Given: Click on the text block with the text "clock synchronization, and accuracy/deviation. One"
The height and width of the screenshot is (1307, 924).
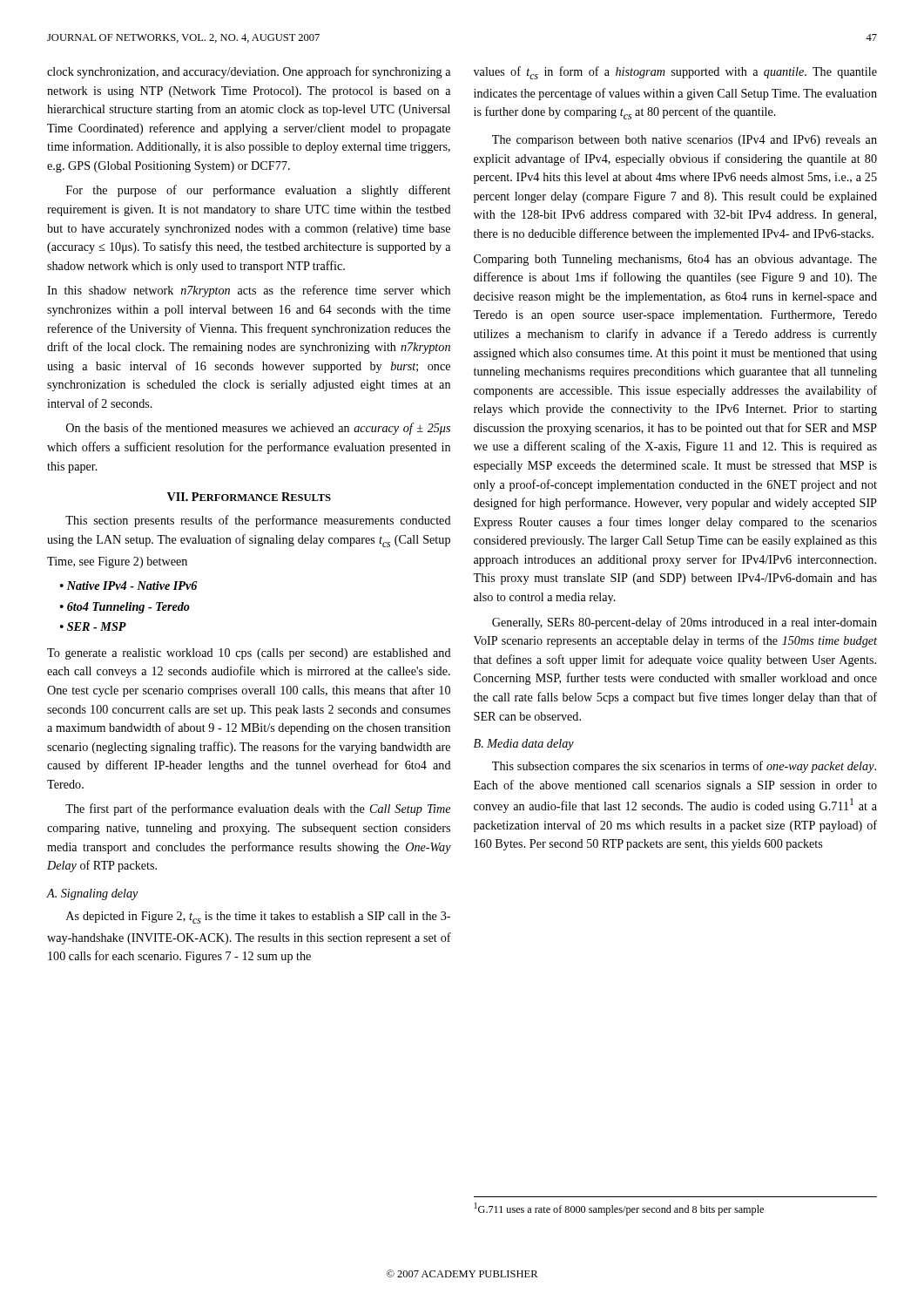Looking at the screenshot, I should (x=249, y=119).
